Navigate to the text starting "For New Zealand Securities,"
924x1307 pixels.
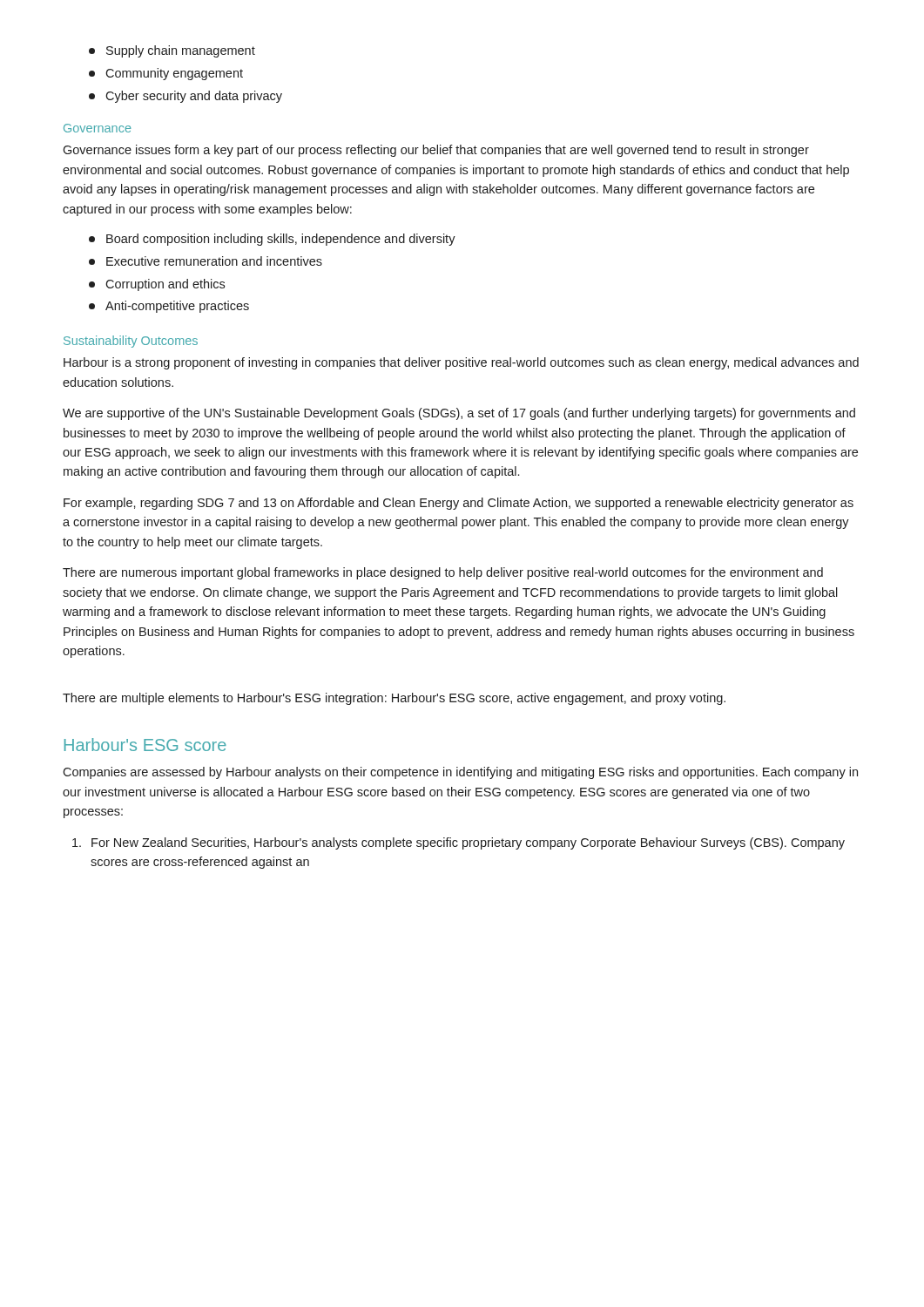[466, 852]
